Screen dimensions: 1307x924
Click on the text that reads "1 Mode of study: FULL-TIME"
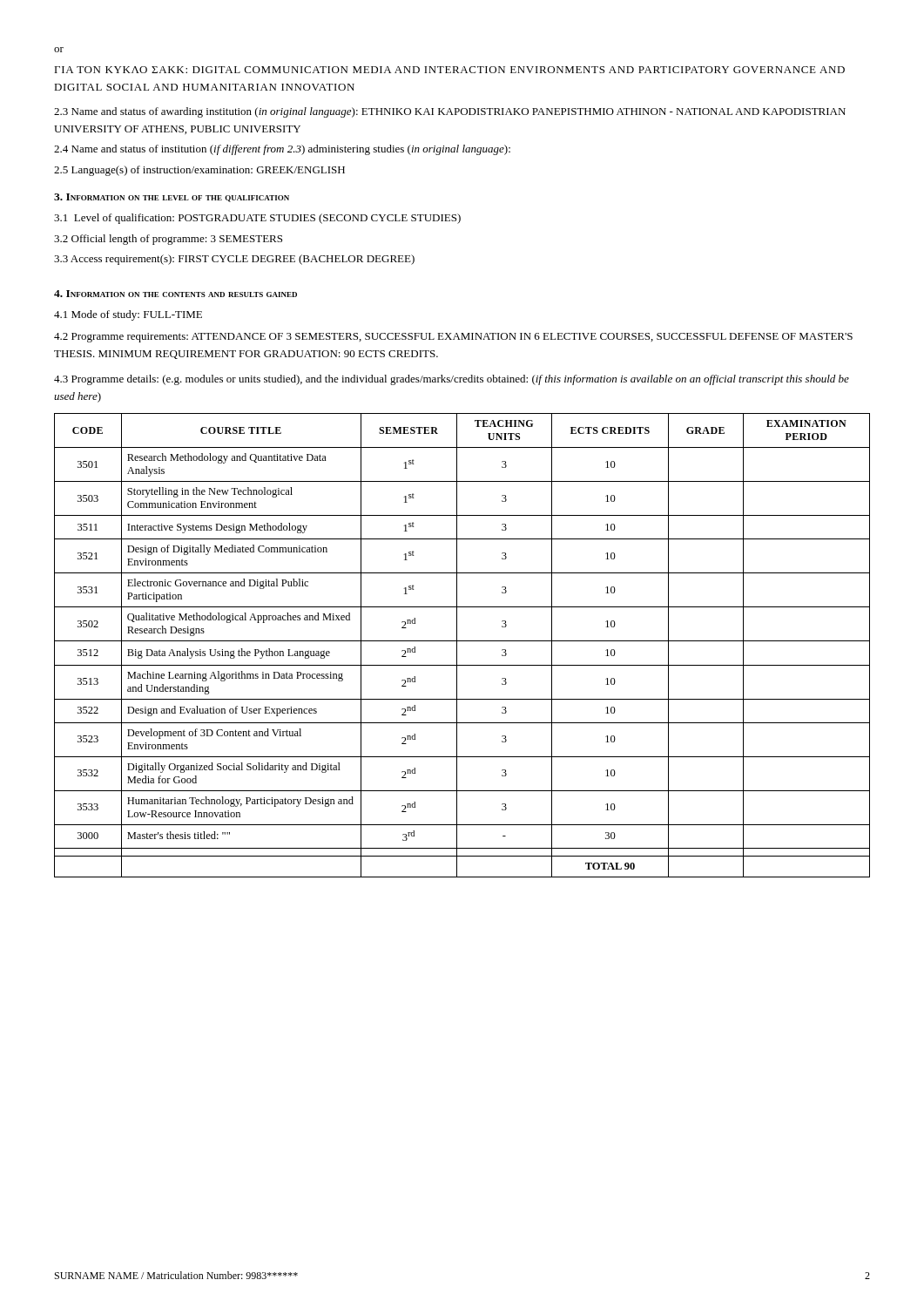click(128, 314)
